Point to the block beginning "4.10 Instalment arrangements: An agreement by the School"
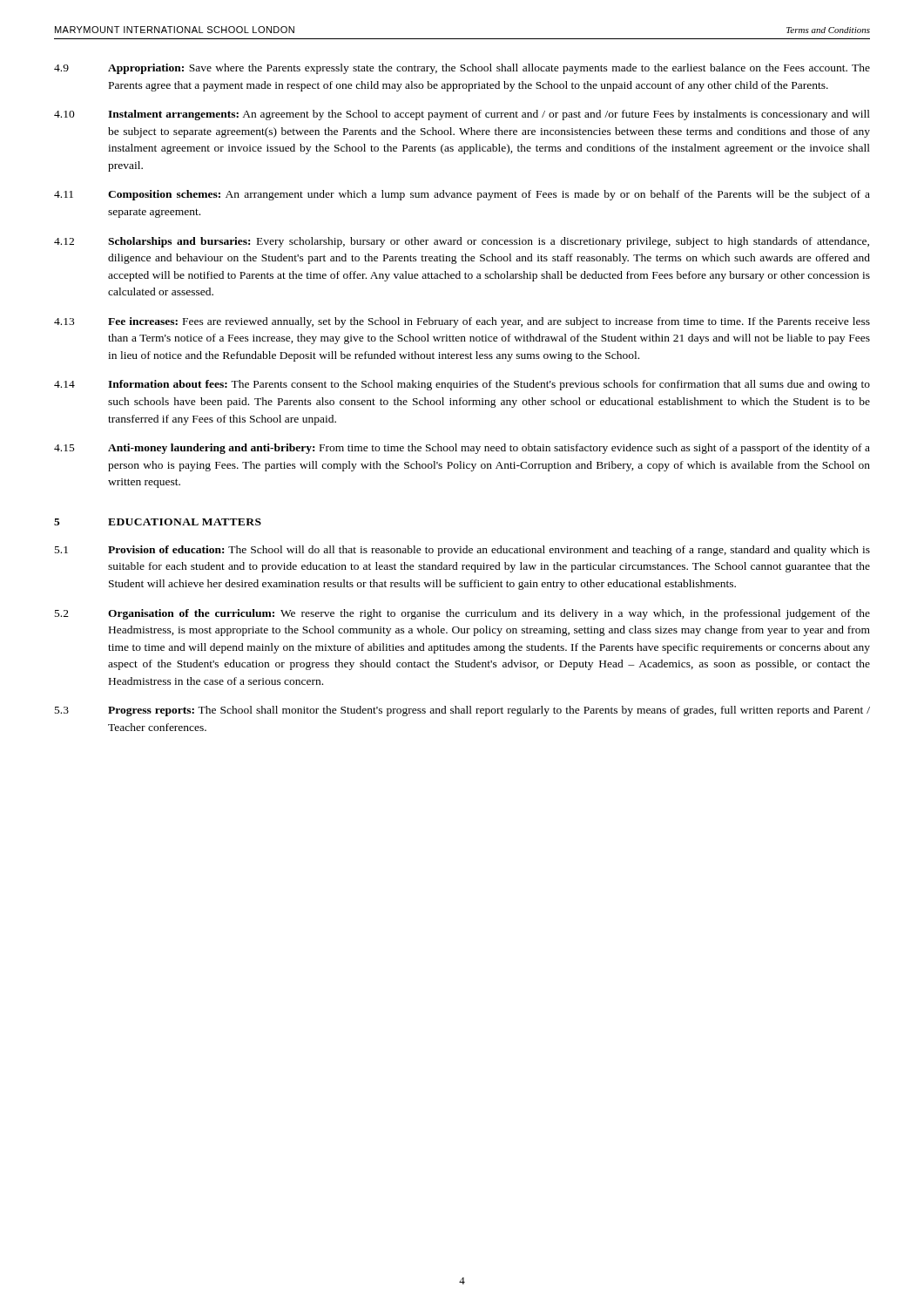924x1307 pixels. (x=462, y=140)
